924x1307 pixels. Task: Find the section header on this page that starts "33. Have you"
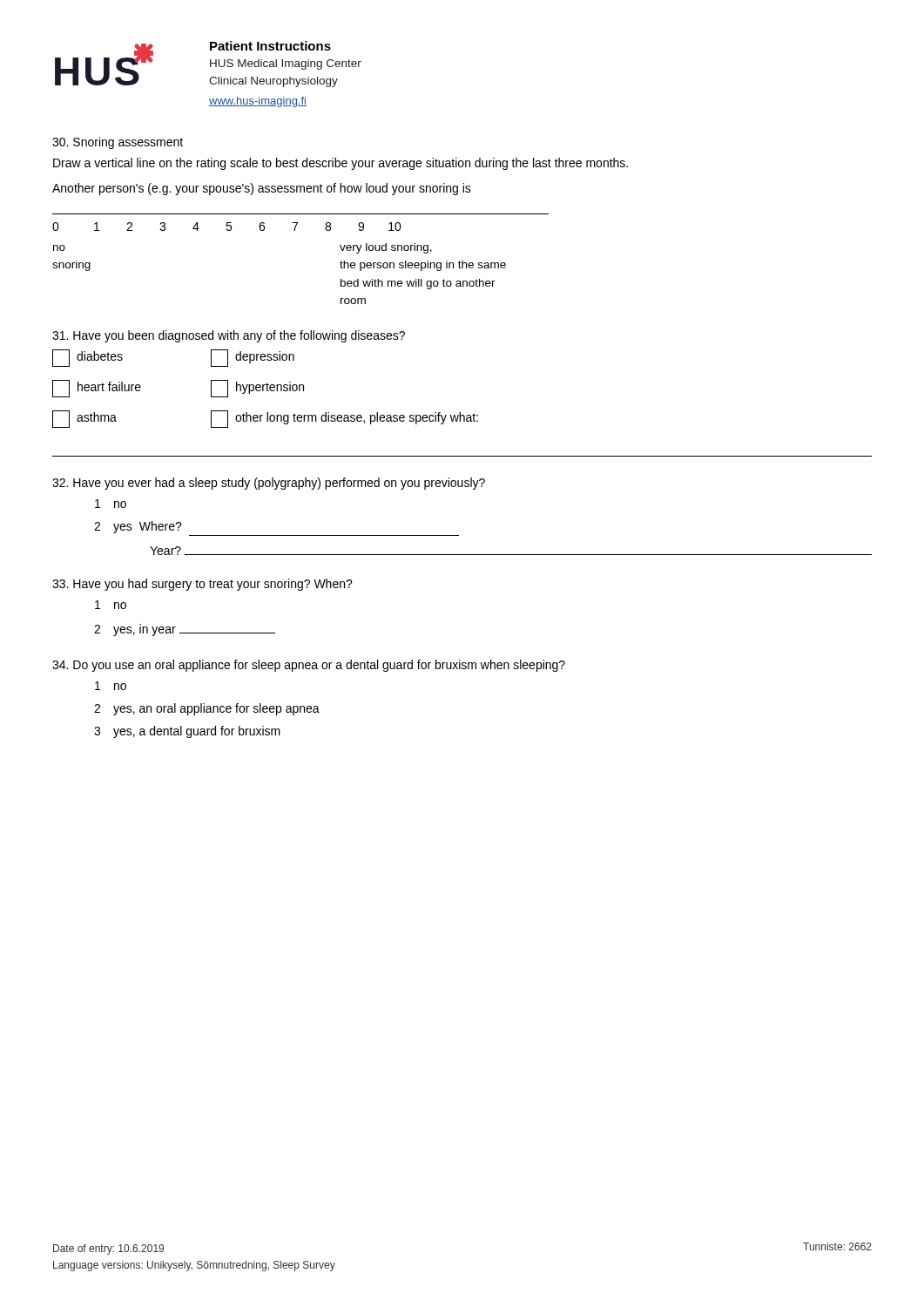tap(202, 584)
